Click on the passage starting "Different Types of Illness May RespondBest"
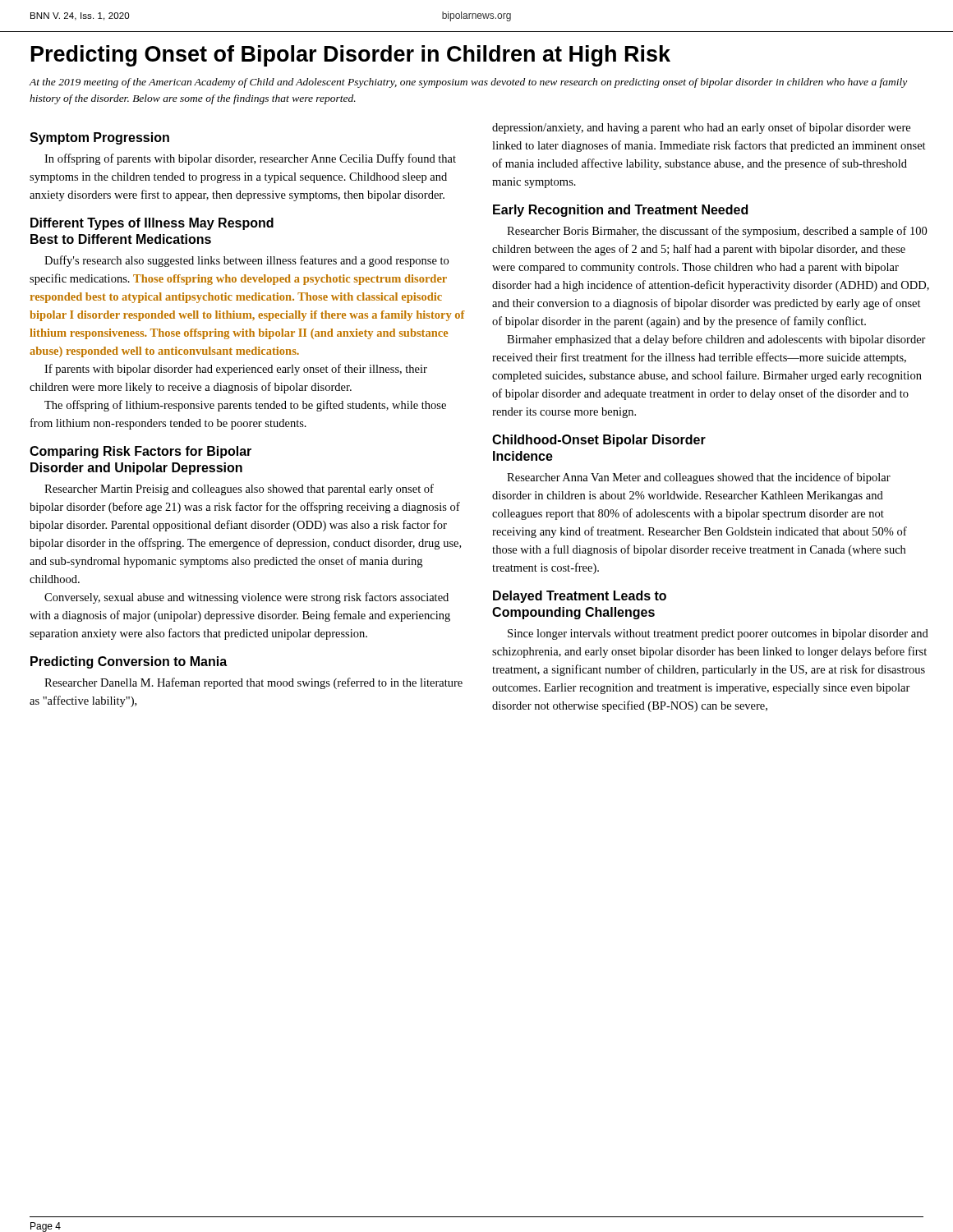This screenshot has height=1232, width=953. (152, 231)
